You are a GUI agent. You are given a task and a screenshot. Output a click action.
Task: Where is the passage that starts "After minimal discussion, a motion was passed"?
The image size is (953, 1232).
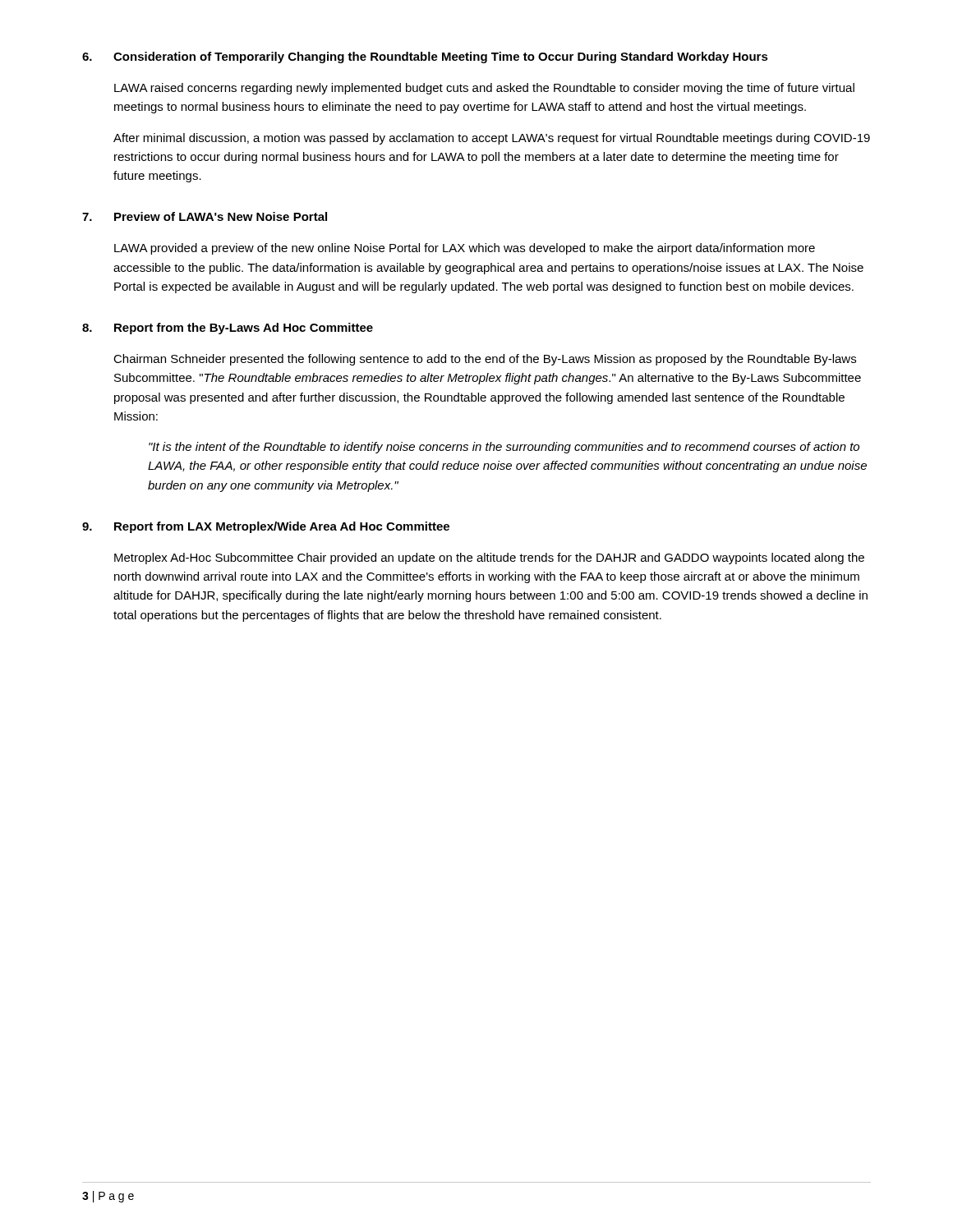pyautogui.click(x=492, y=156)
